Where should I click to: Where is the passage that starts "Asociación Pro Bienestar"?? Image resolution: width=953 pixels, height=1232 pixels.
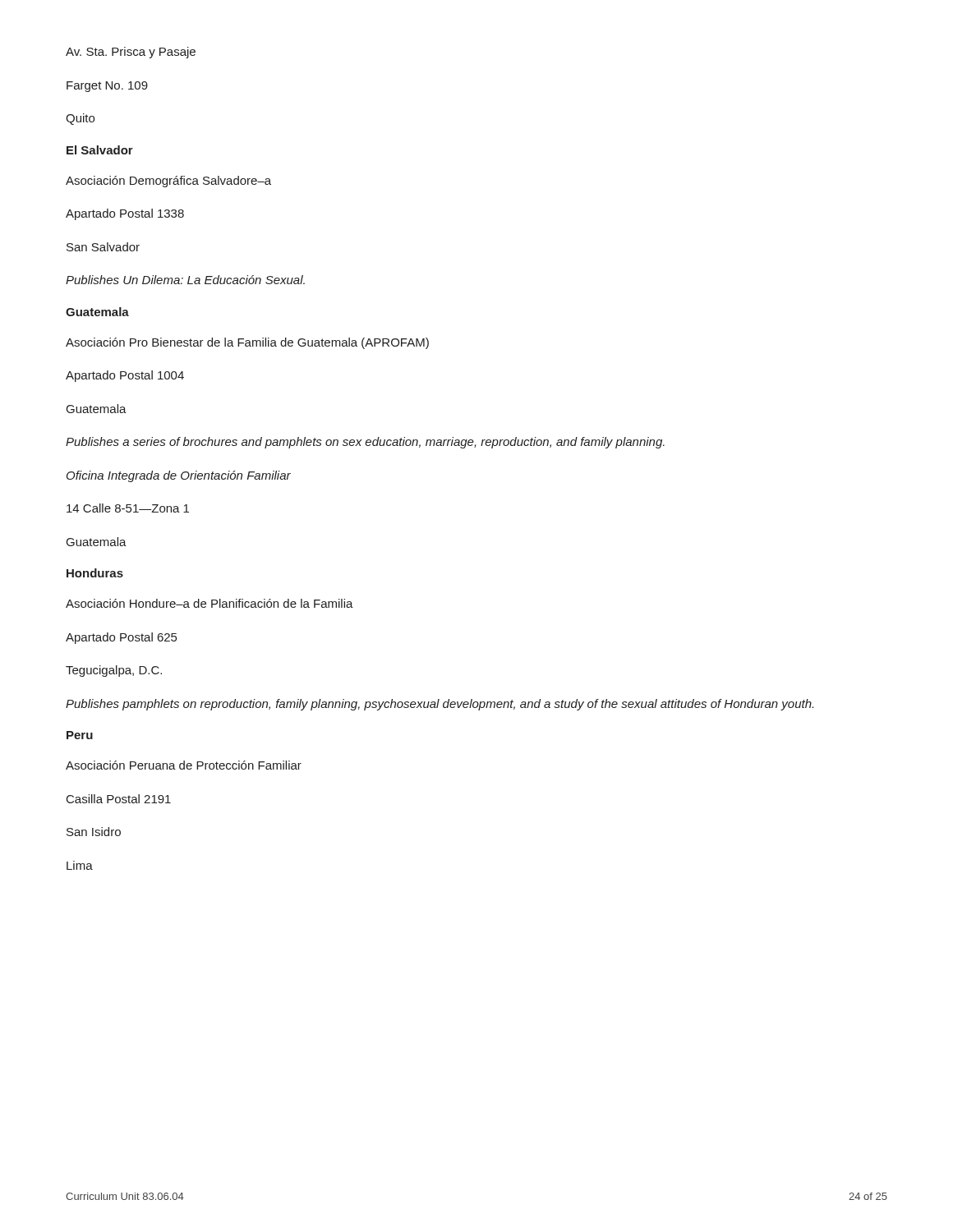point(248,342)
